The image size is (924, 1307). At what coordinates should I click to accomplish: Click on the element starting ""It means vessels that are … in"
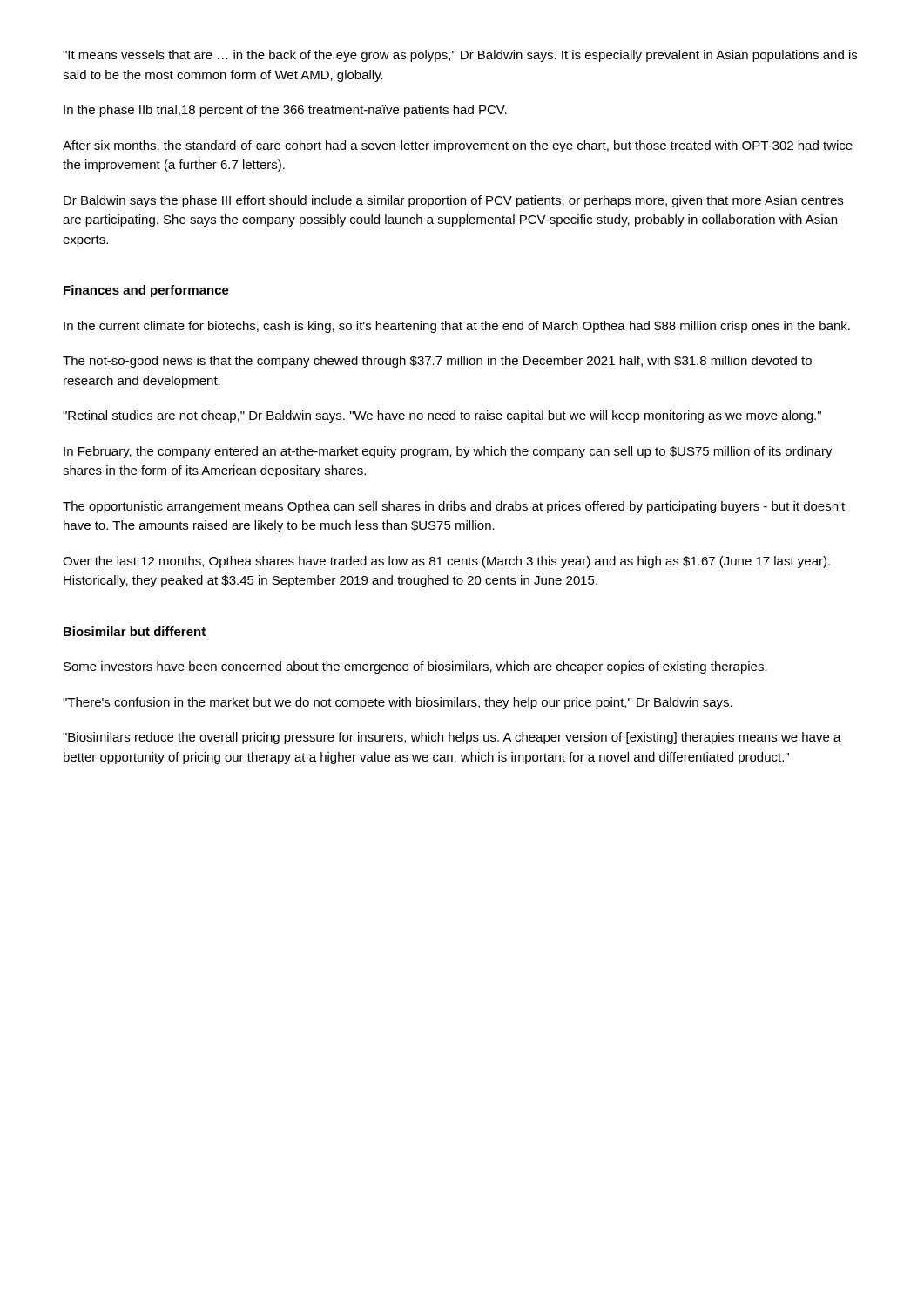[460, 64]
